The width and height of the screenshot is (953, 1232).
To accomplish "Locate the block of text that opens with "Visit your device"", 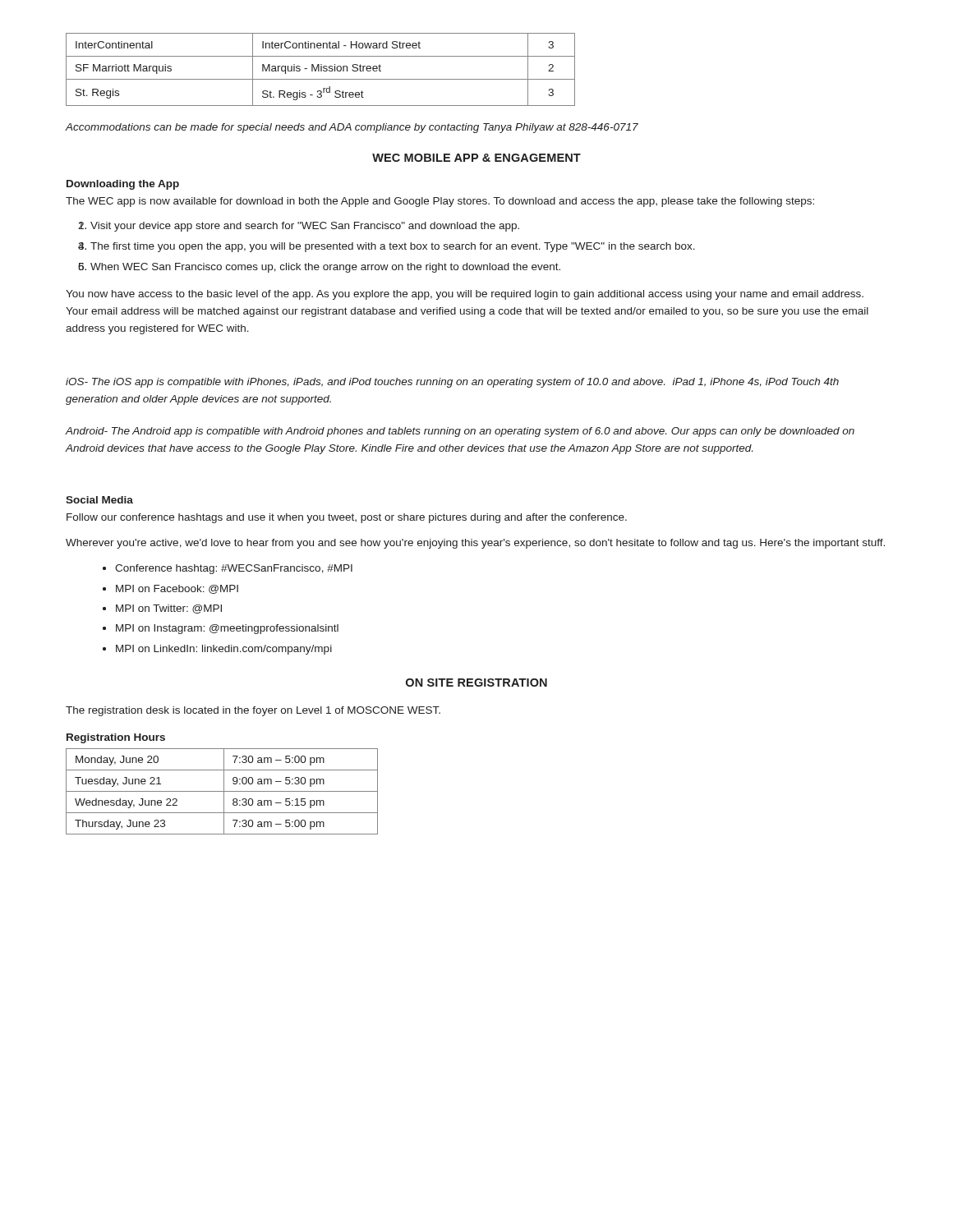I will tap(489, 227).
